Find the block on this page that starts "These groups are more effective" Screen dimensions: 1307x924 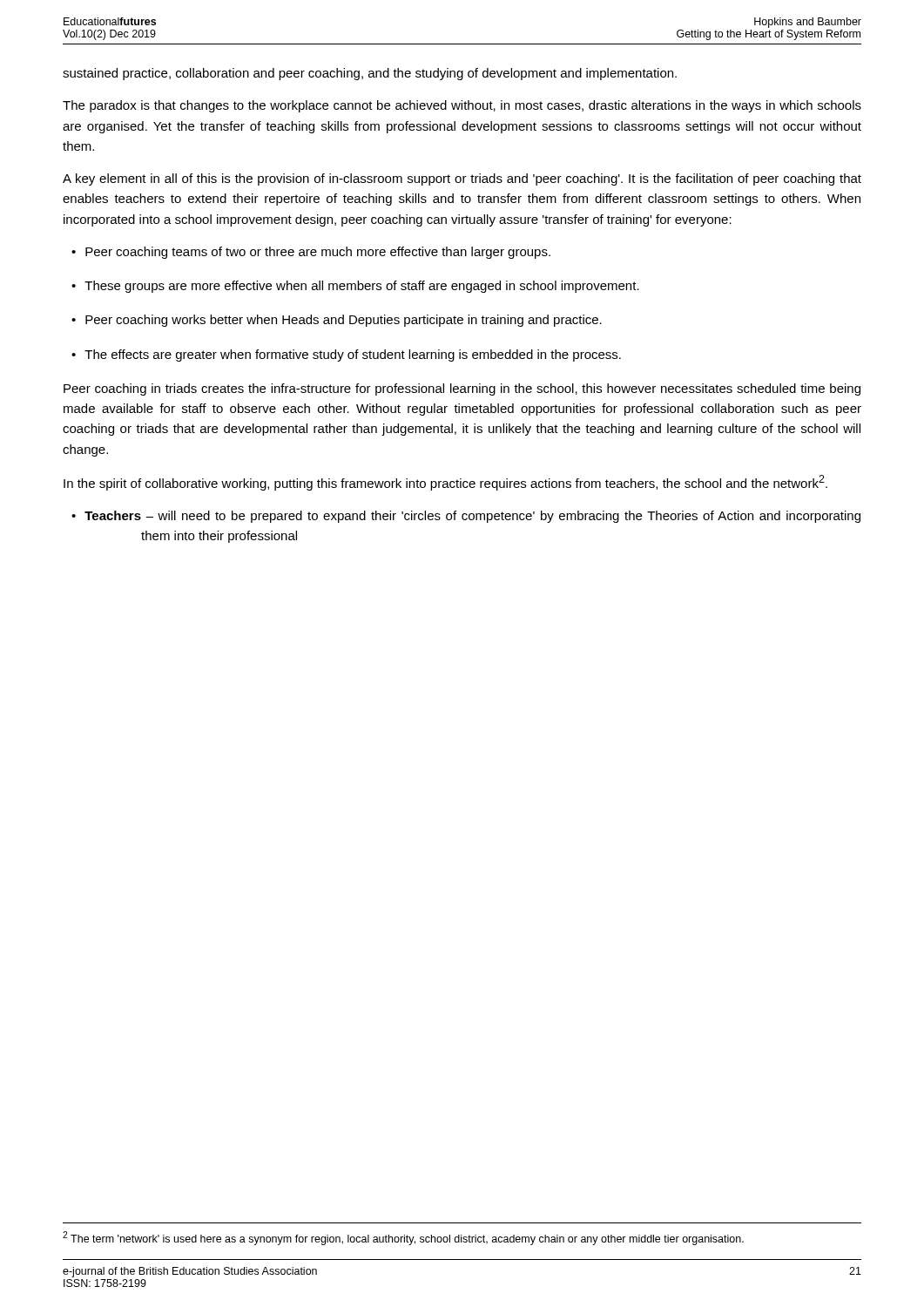pos(362,285)
